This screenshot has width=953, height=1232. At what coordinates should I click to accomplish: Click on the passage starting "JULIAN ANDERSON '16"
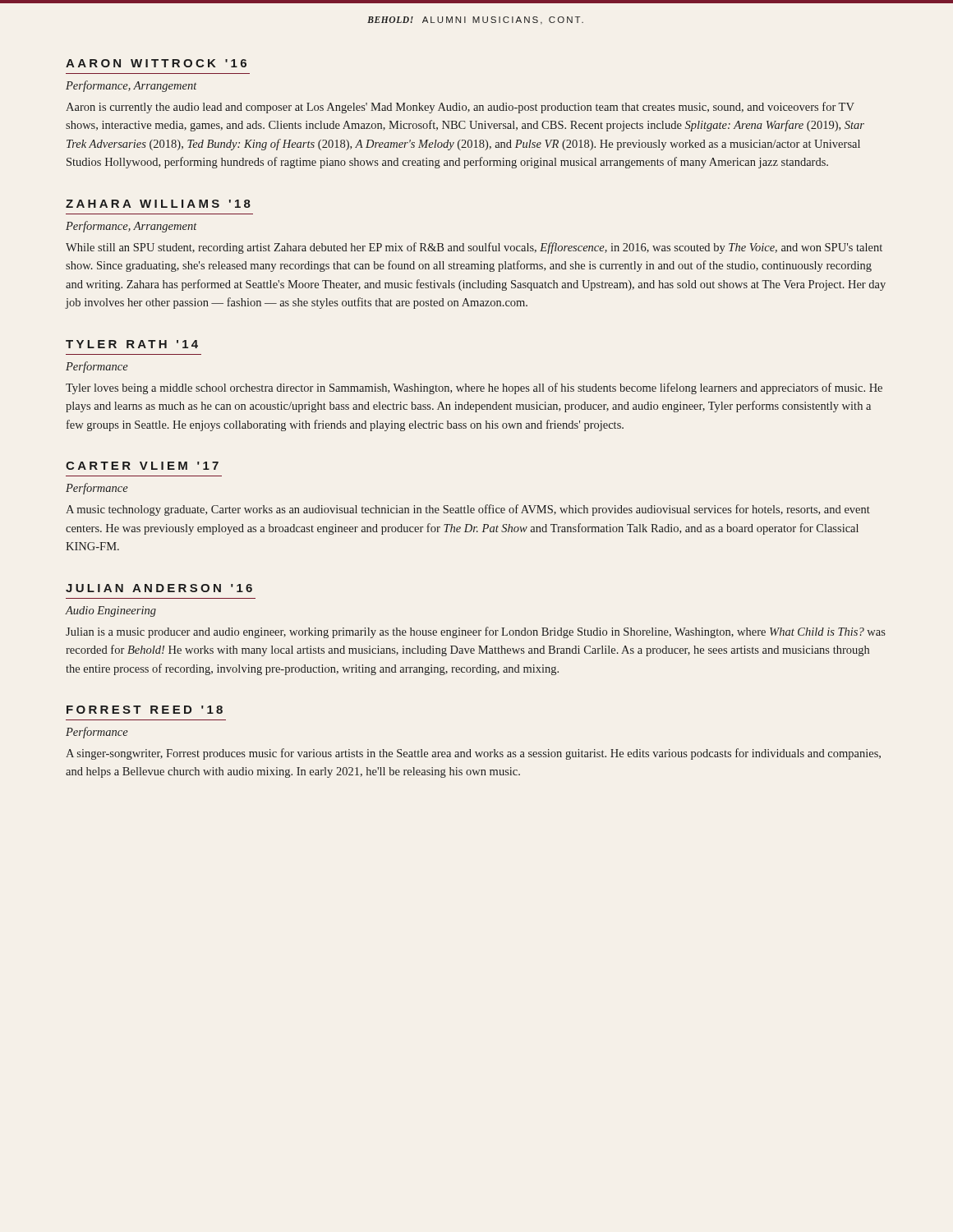(x=161, y=589)
